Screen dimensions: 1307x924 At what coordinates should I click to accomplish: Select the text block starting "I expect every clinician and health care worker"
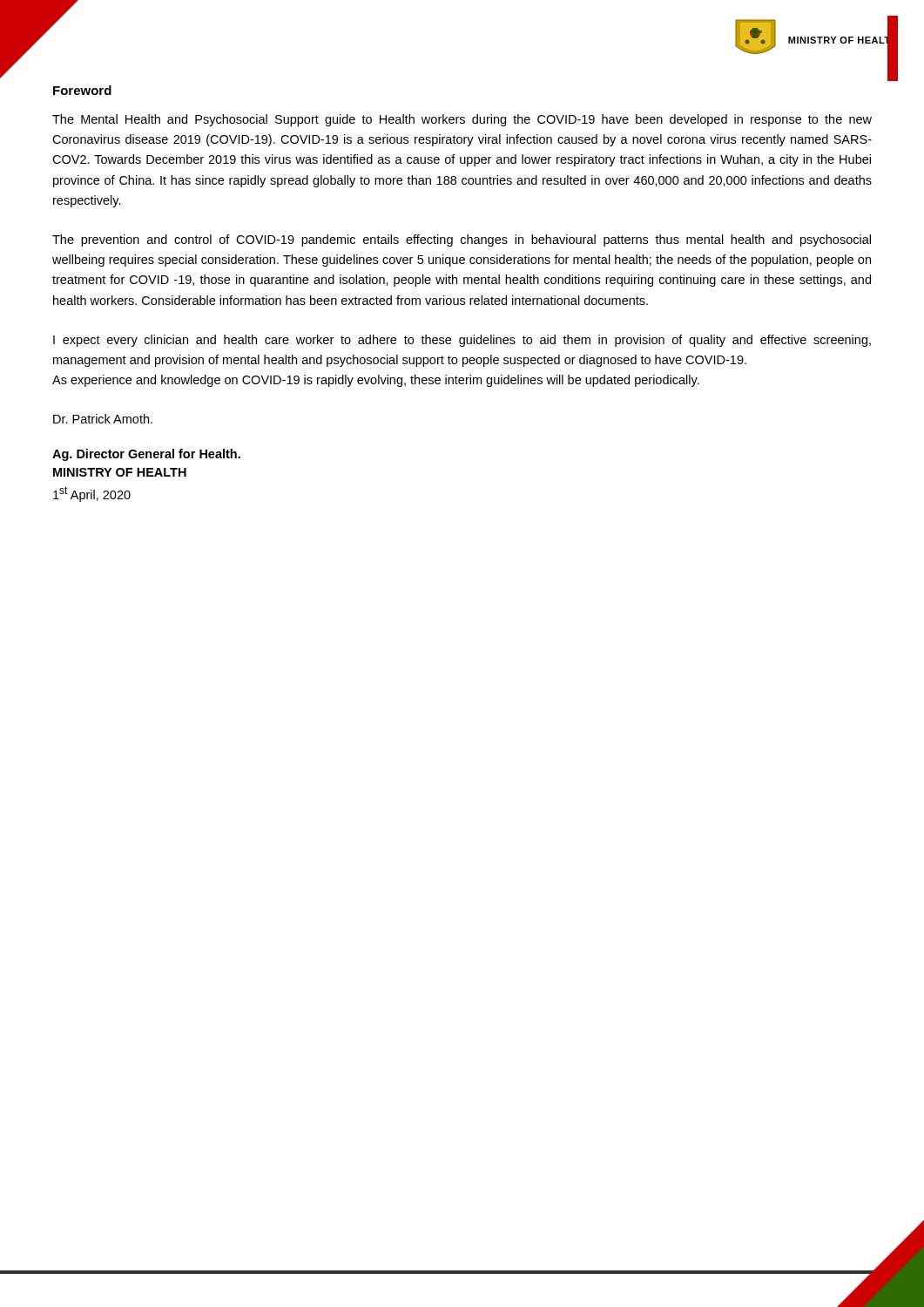tap(462, 360)
